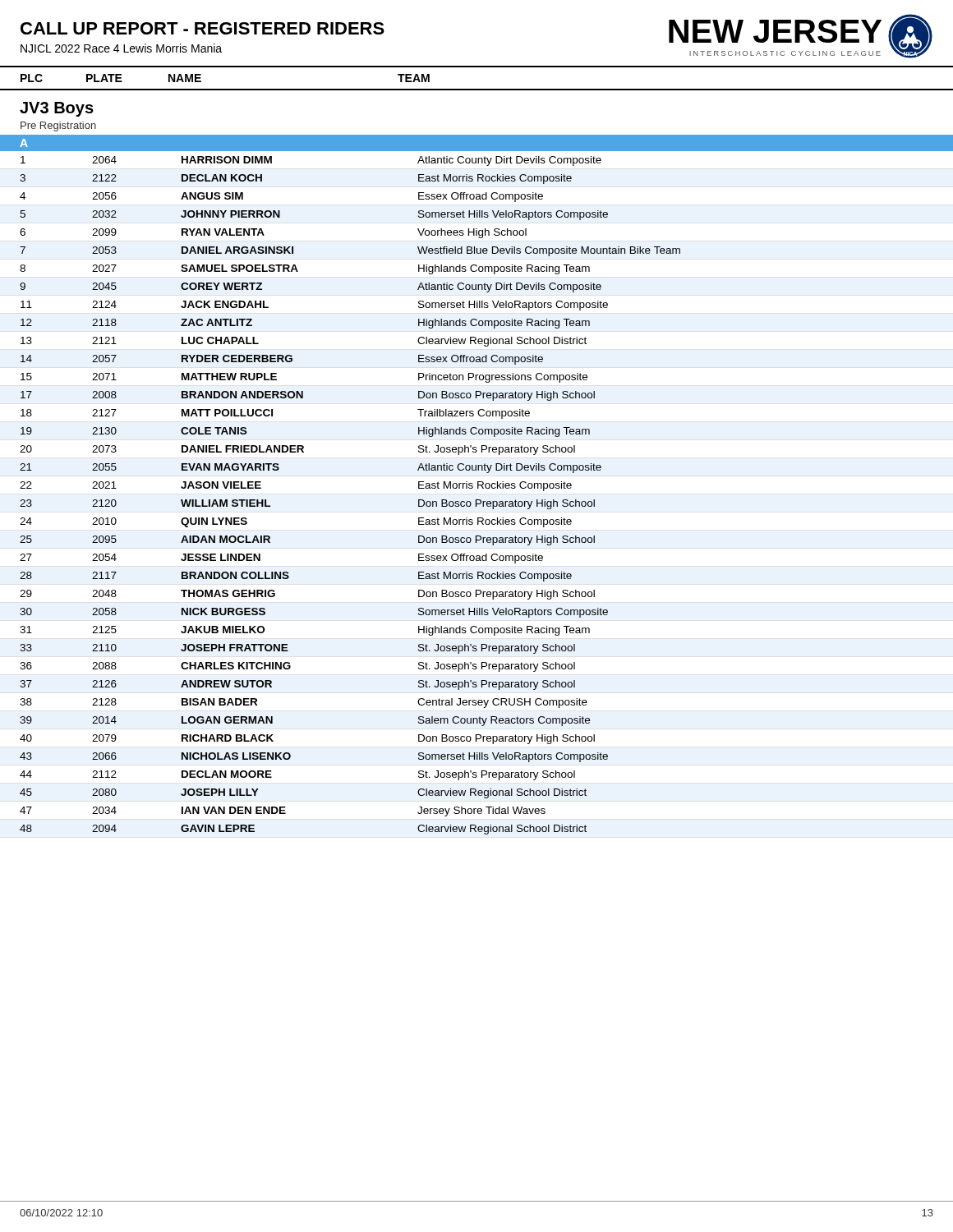The image size is (953, 1232).
Task: Select the table that reads "SAMUEL SPOELSTRA"
Action: pos(476,494)
